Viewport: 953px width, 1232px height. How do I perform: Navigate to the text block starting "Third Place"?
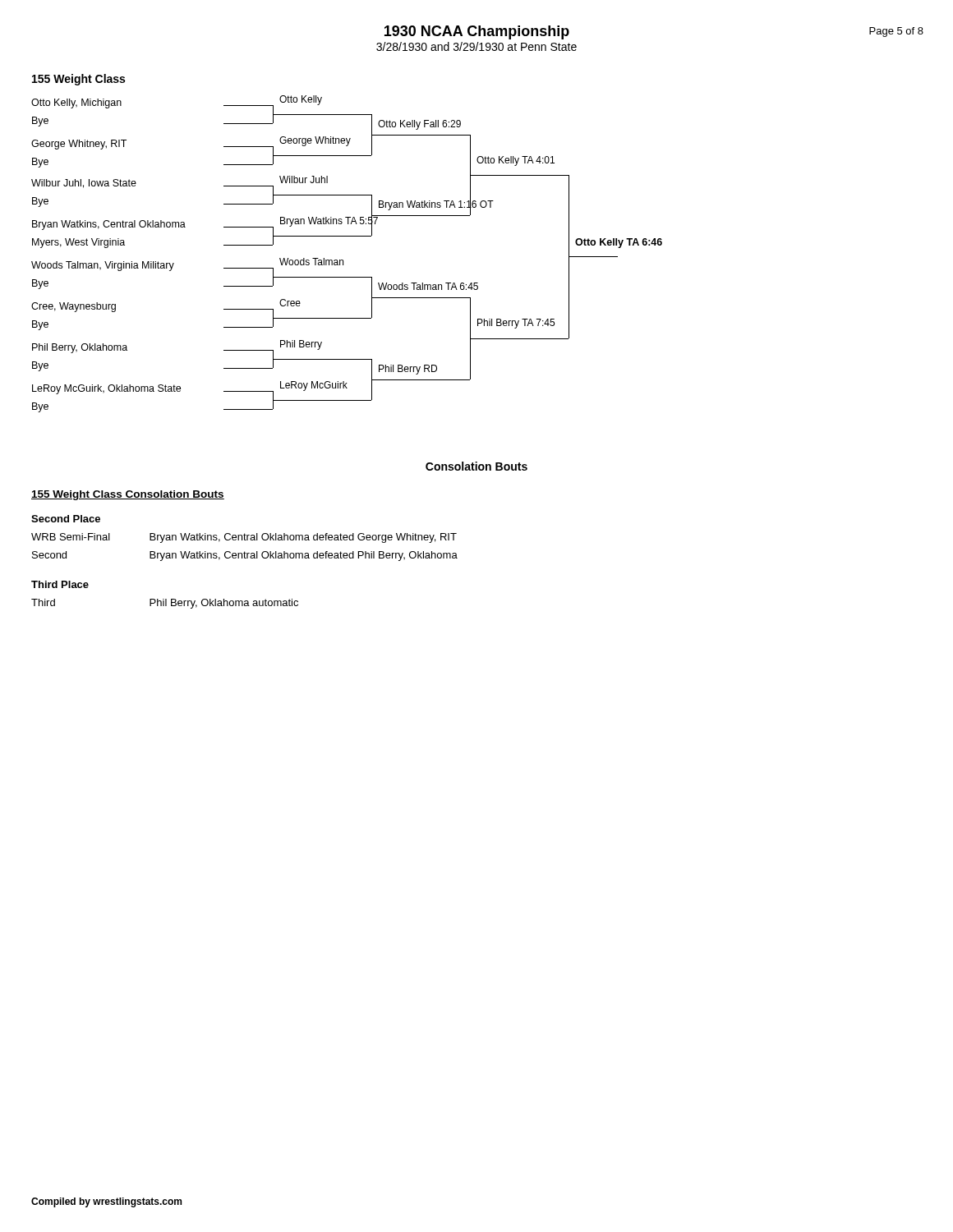coord(60,584)
